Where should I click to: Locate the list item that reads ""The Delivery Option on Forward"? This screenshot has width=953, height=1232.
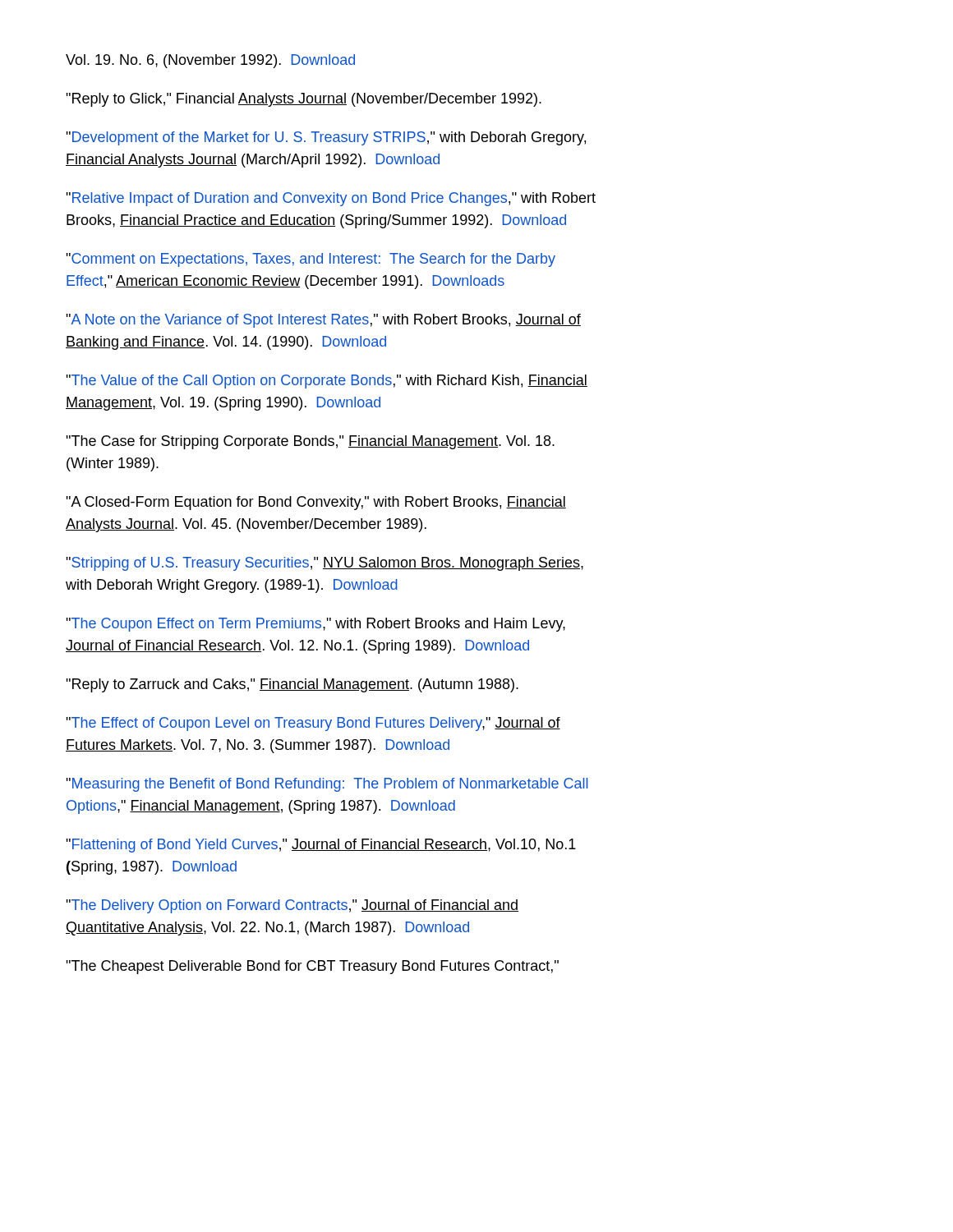(292, 916)
